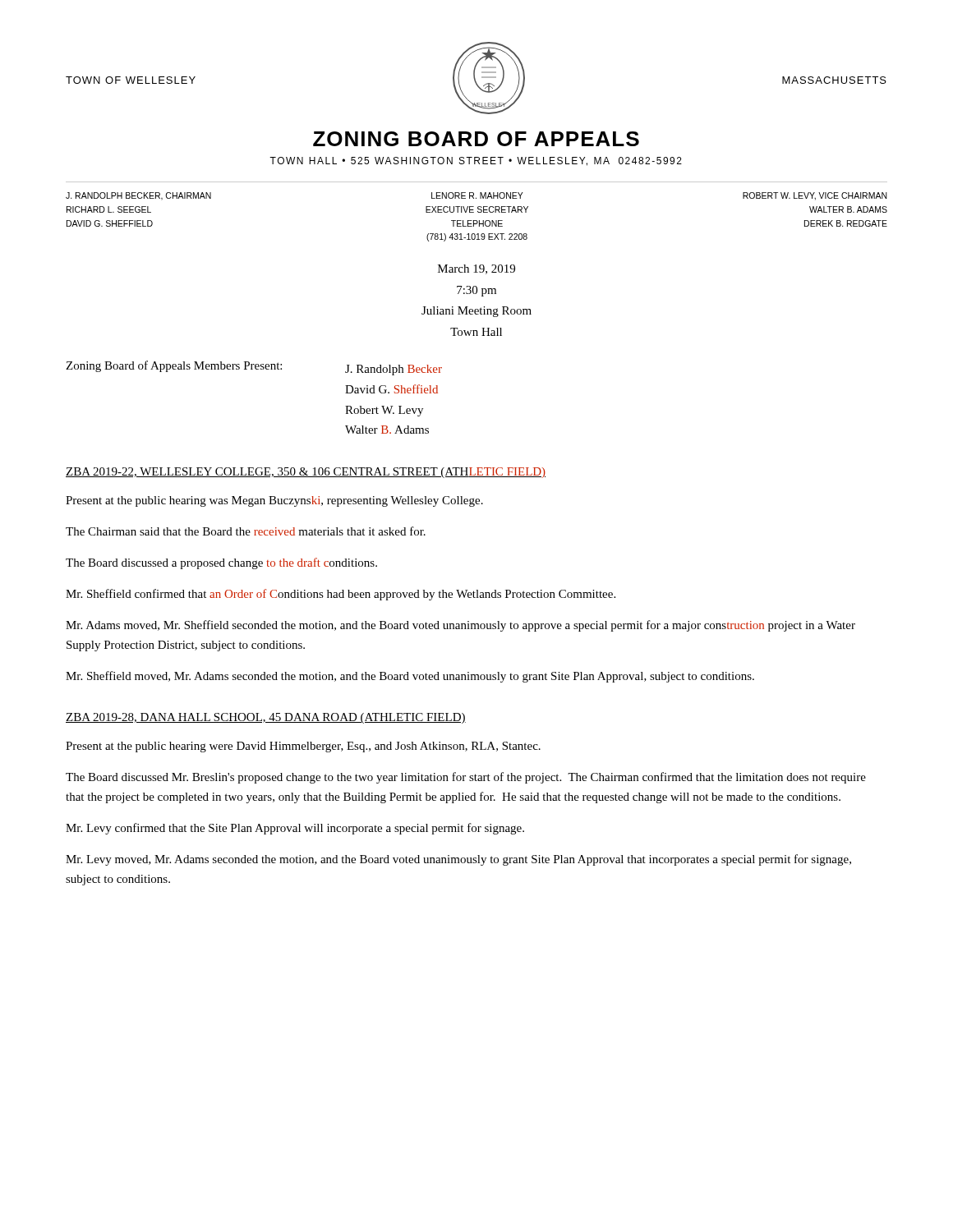Viewport: 953px width, 1232px height.
Task: Point to the block beginning "The Chairman said that the Board"
Action: (x=246, y=532)
